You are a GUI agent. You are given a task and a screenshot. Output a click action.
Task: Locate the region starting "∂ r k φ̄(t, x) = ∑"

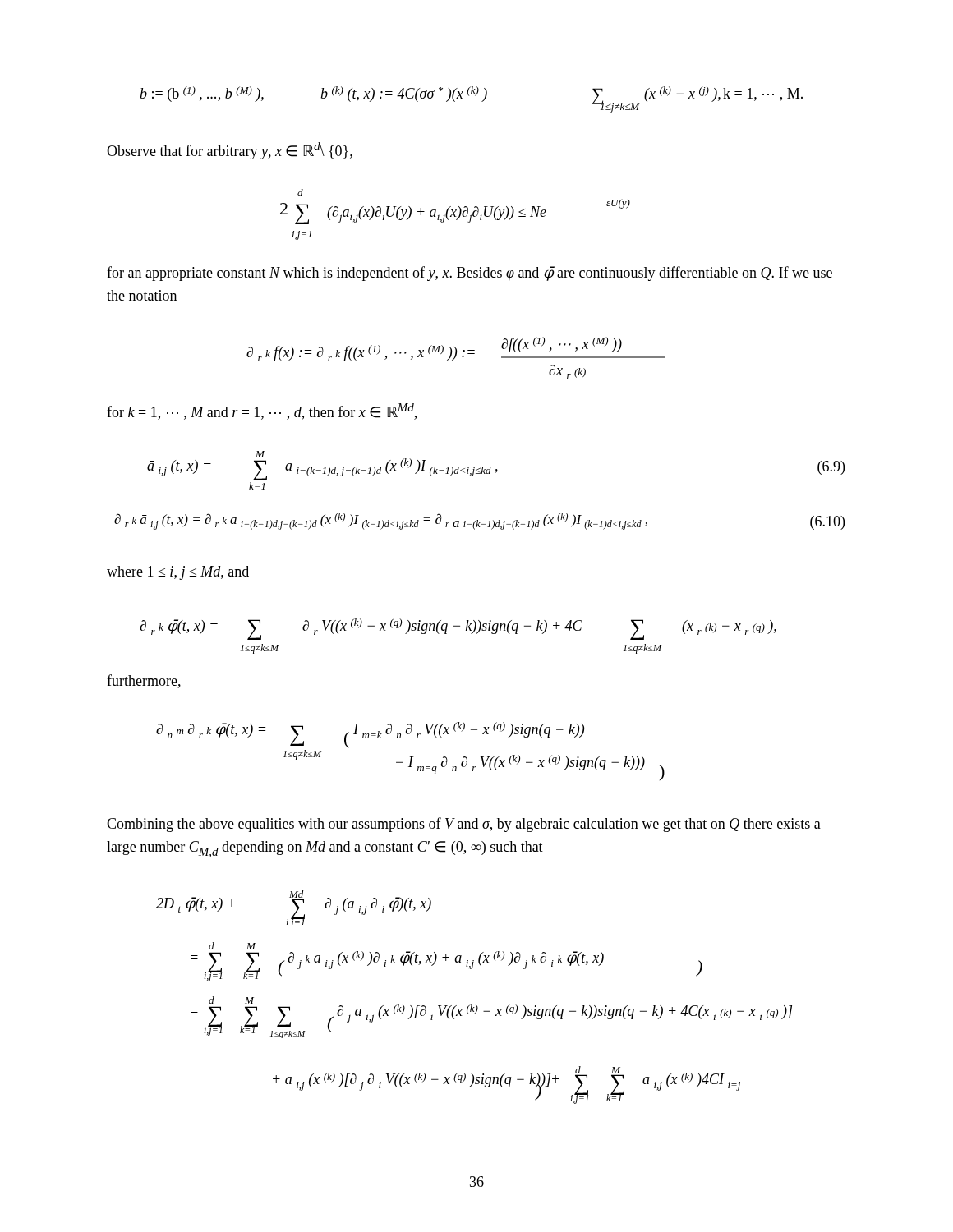point(476,627)
